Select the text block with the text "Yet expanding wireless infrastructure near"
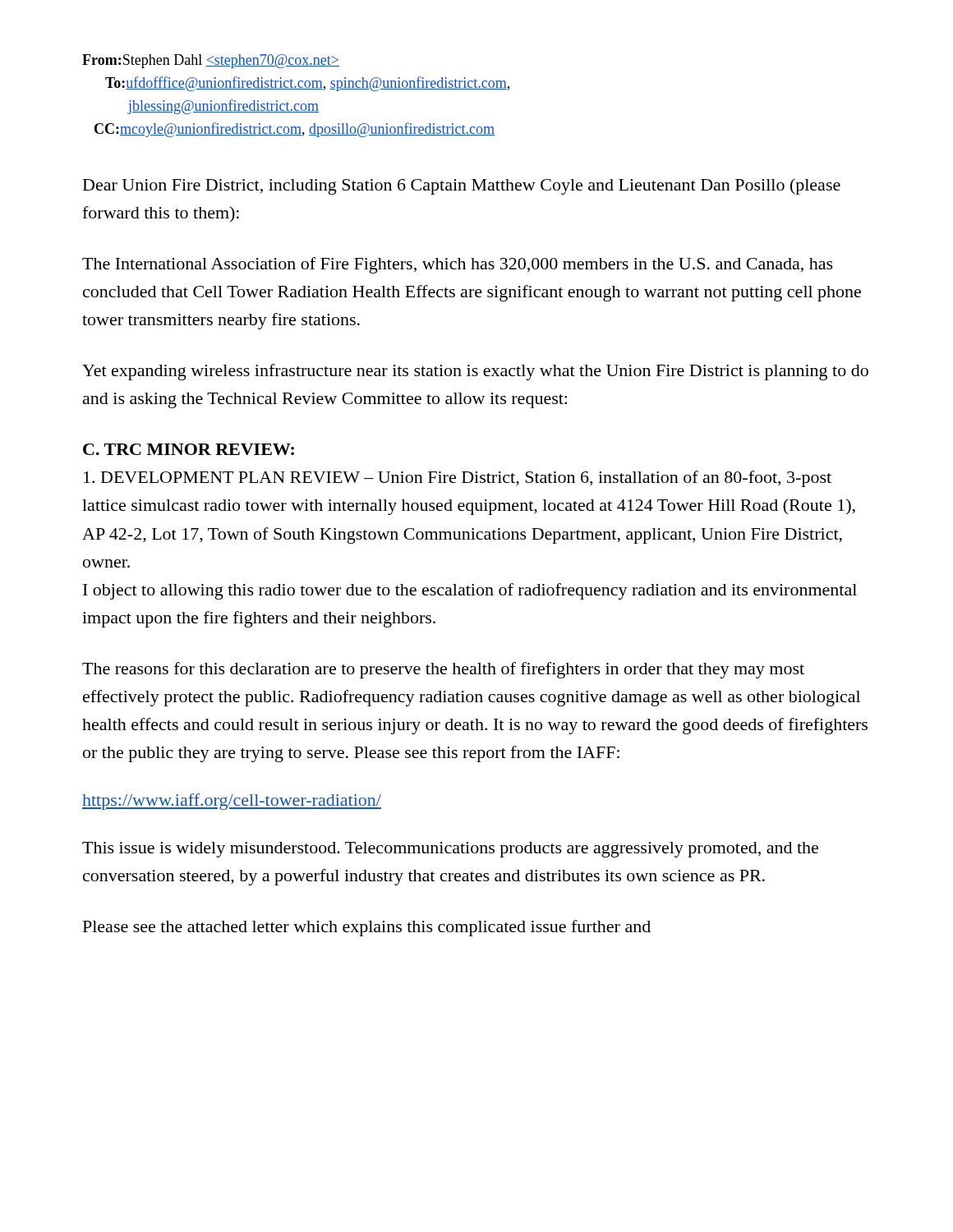Image resolution: width=953 pixels, height=1232 pixels. (x=476, y=384)
